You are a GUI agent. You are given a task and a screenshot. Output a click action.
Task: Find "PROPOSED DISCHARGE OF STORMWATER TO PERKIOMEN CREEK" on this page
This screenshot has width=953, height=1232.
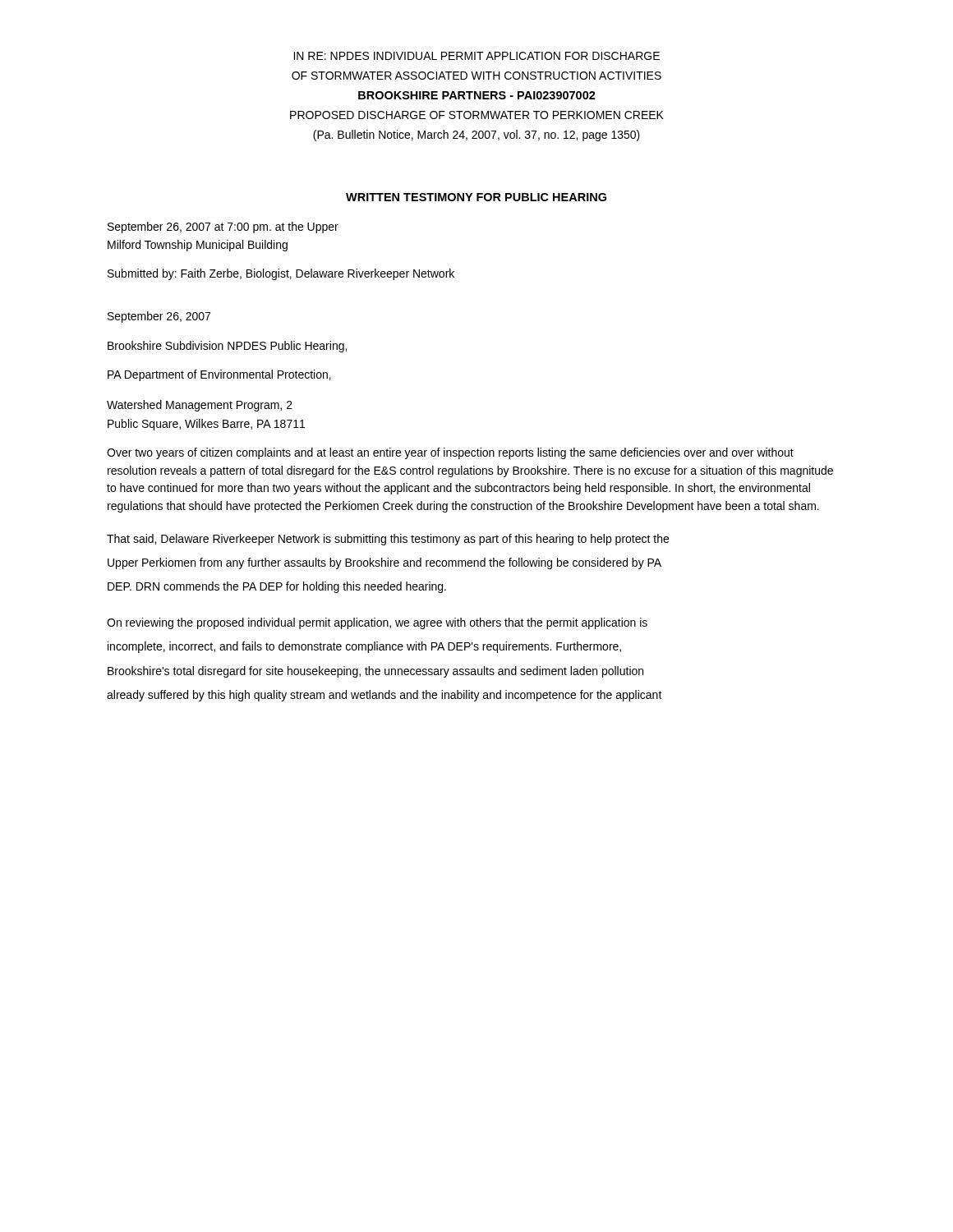click(x=476, y=115)
